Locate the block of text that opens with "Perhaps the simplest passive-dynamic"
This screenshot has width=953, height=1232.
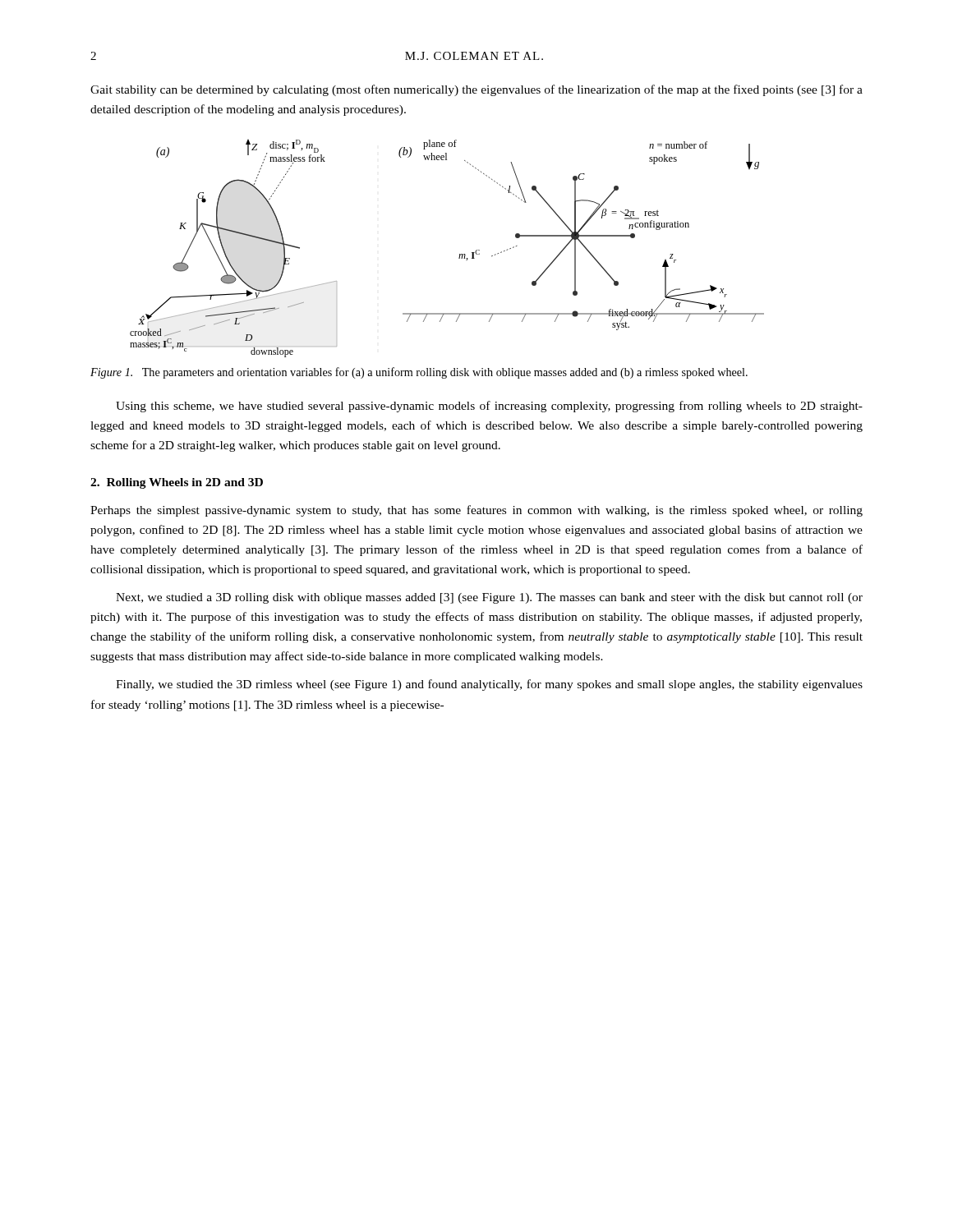[x=476, y=539]
